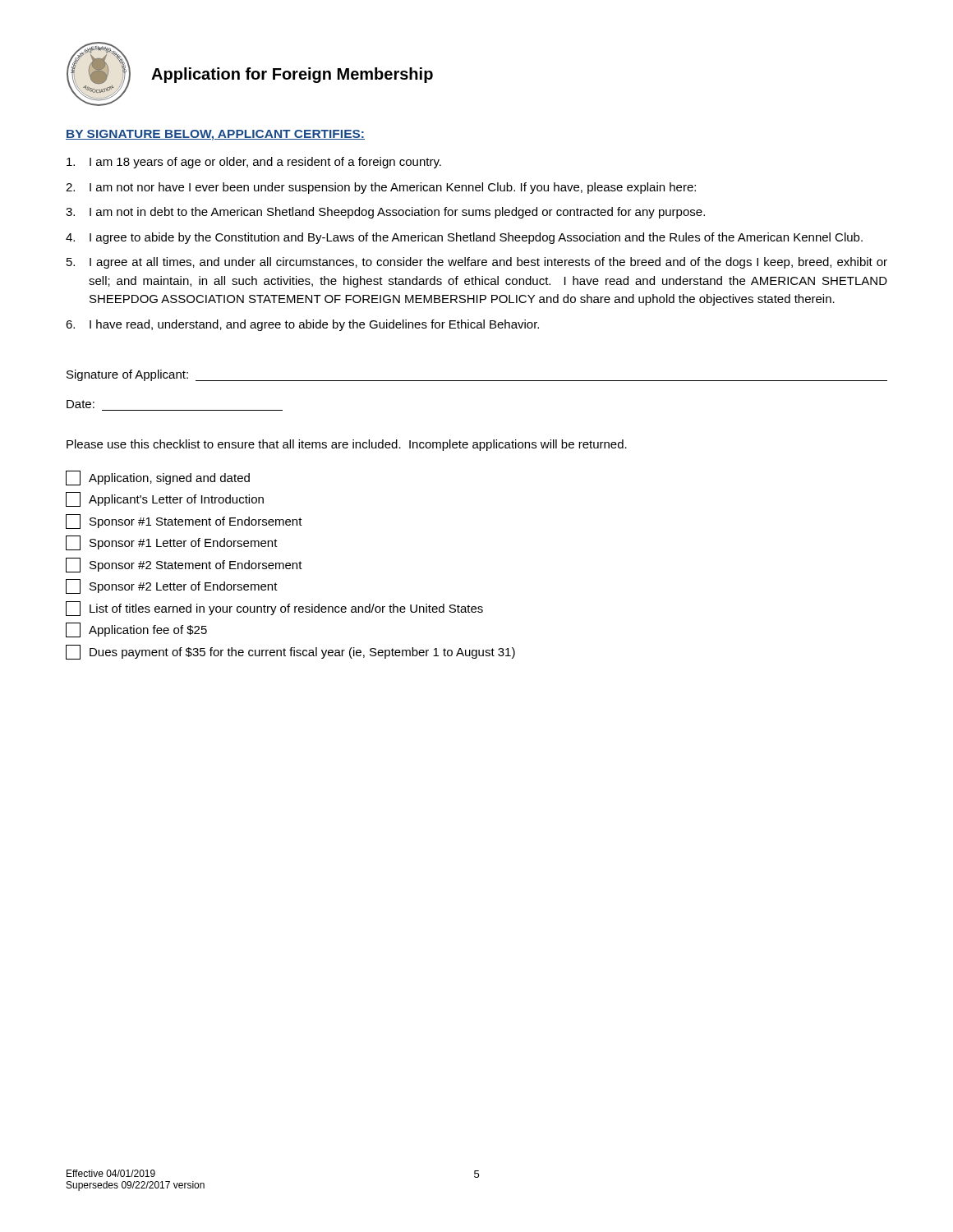Locate the text block starting "Applicant's Letter of Introduction"

[165, 500]
